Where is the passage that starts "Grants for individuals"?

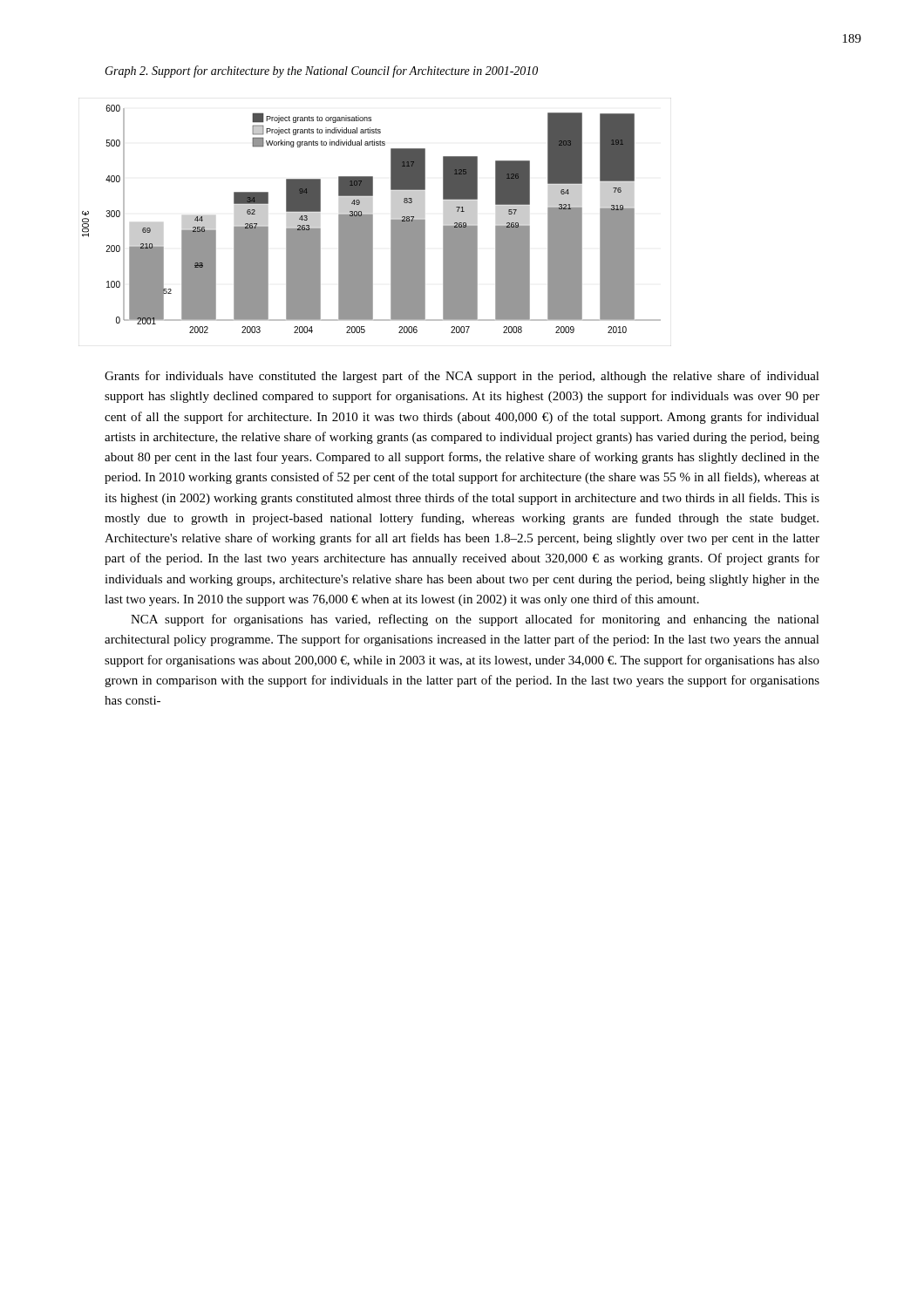pyautogui.click(x=462, y=539)
